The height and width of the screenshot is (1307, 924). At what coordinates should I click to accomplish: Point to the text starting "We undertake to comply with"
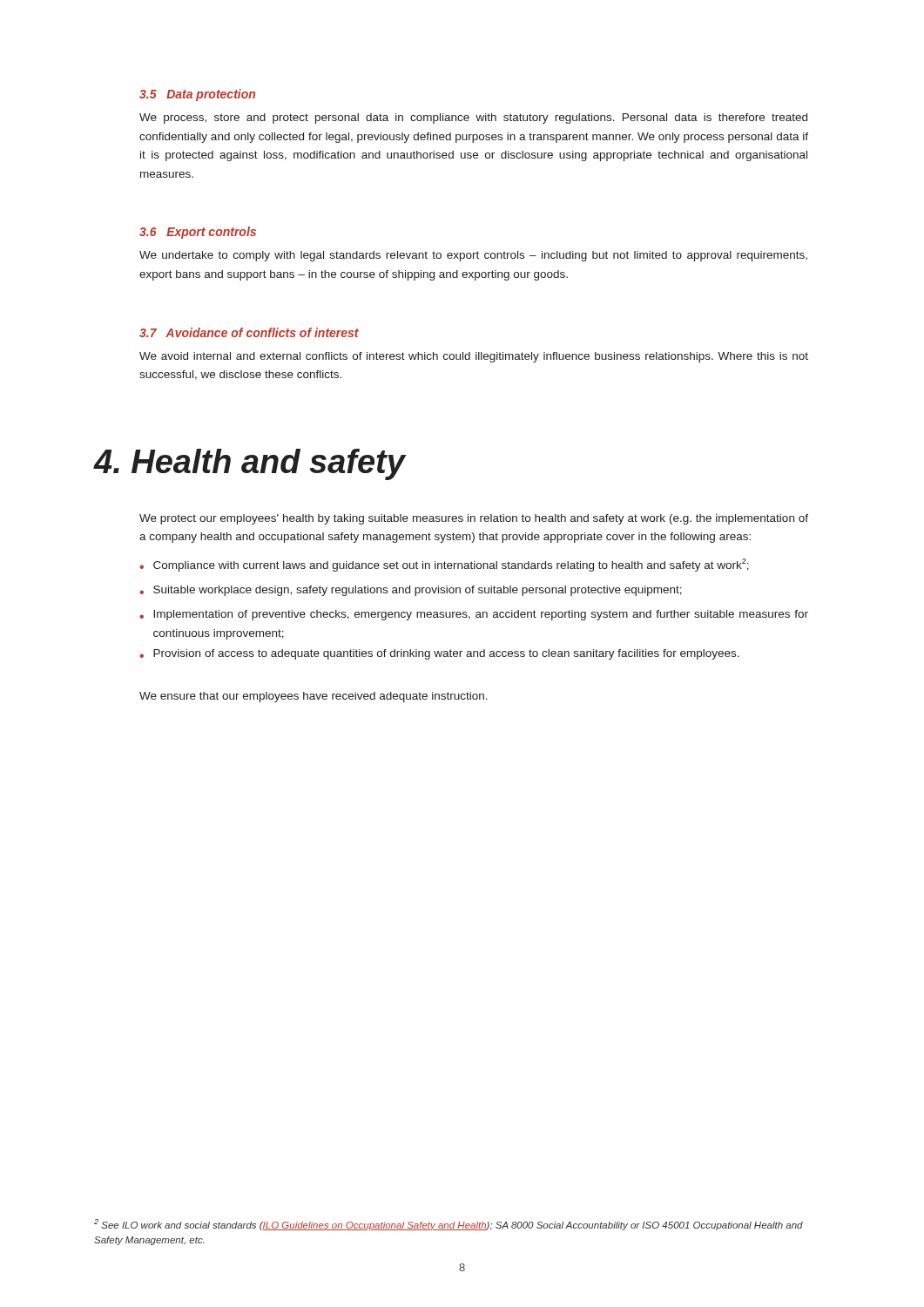(x=474, y=265)
